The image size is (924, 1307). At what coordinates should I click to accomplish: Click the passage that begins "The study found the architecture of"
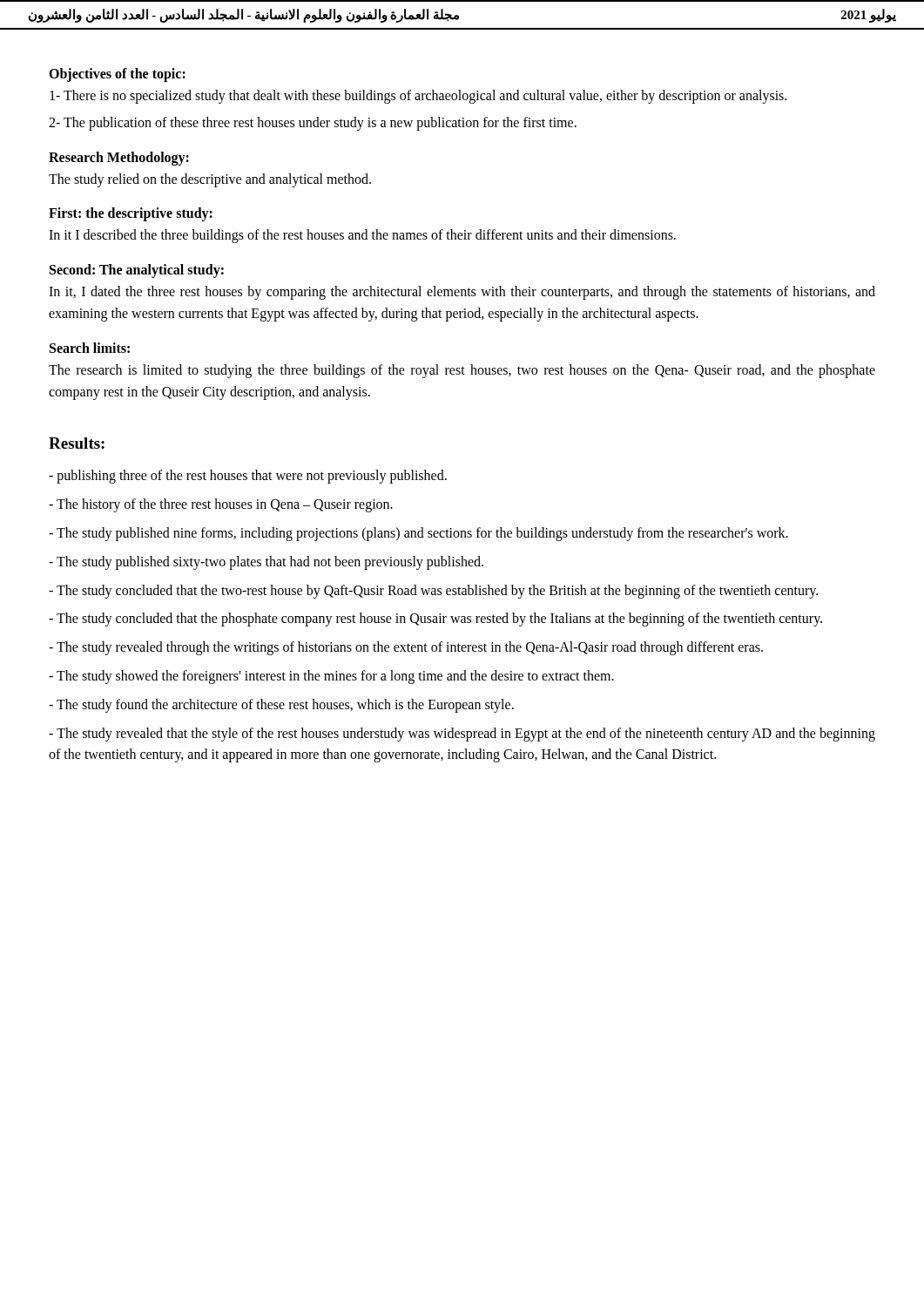click(282, 704)
